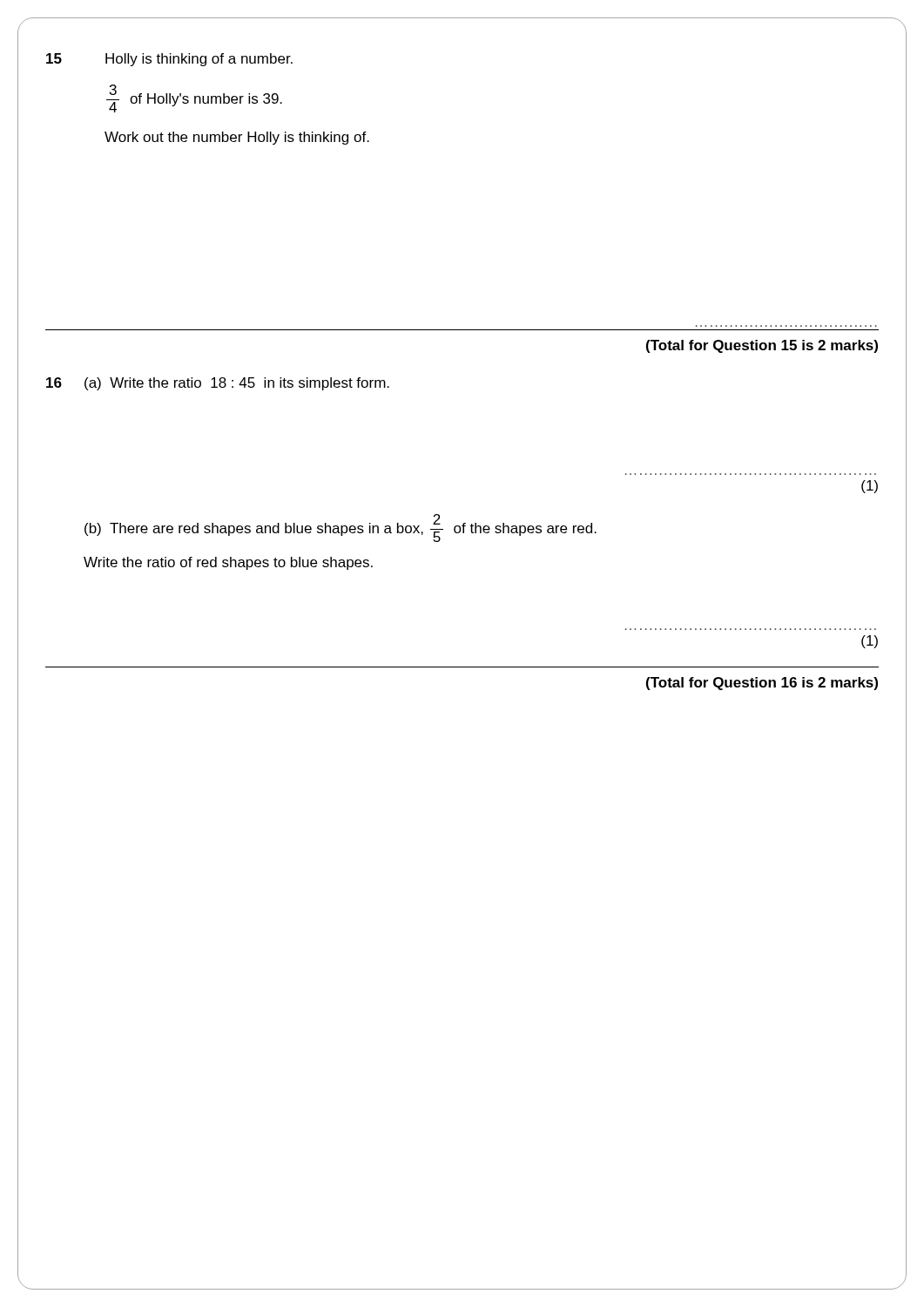Viewport: 924px width, 1307px height.
Task: Where does it say "Work out the number Holly is thinking of."?
Action: coord(237,137)
